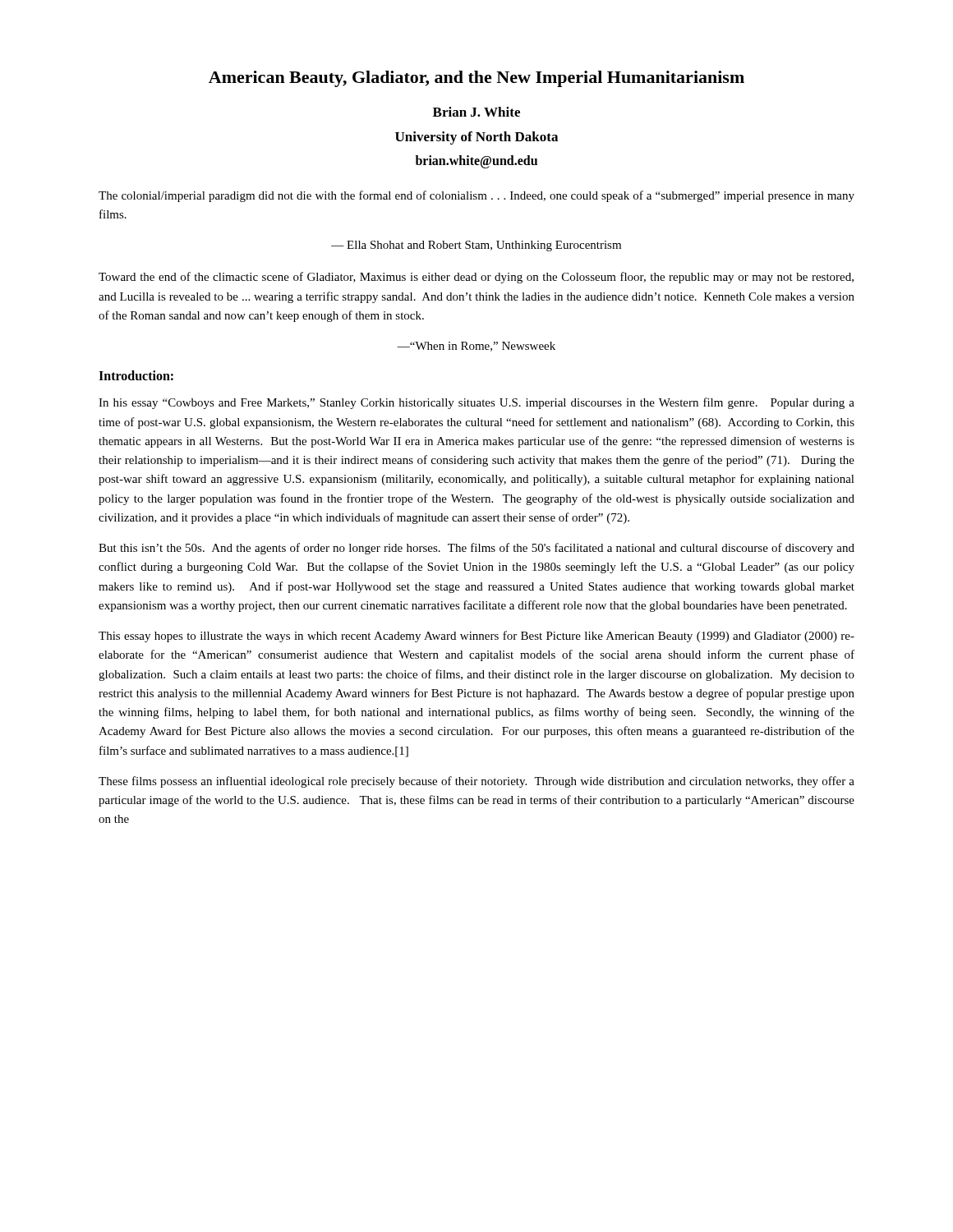The width and height of the screenshot is (953, 1232).
Task: Find the text block containing "This essay hopes"
Action: [476, 693]
